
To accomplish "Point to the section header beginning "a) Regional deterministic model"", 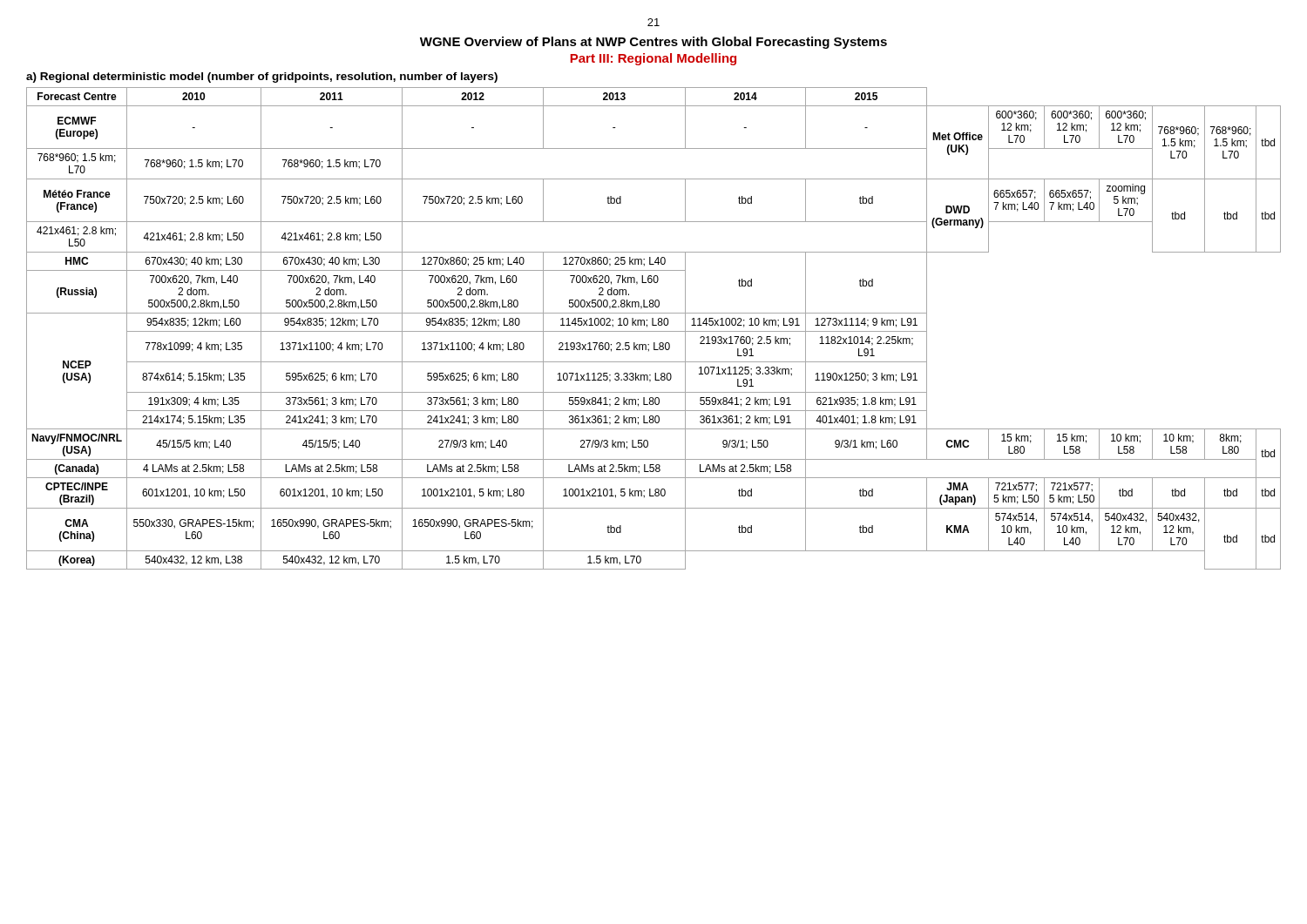I will tap(262, 76).
